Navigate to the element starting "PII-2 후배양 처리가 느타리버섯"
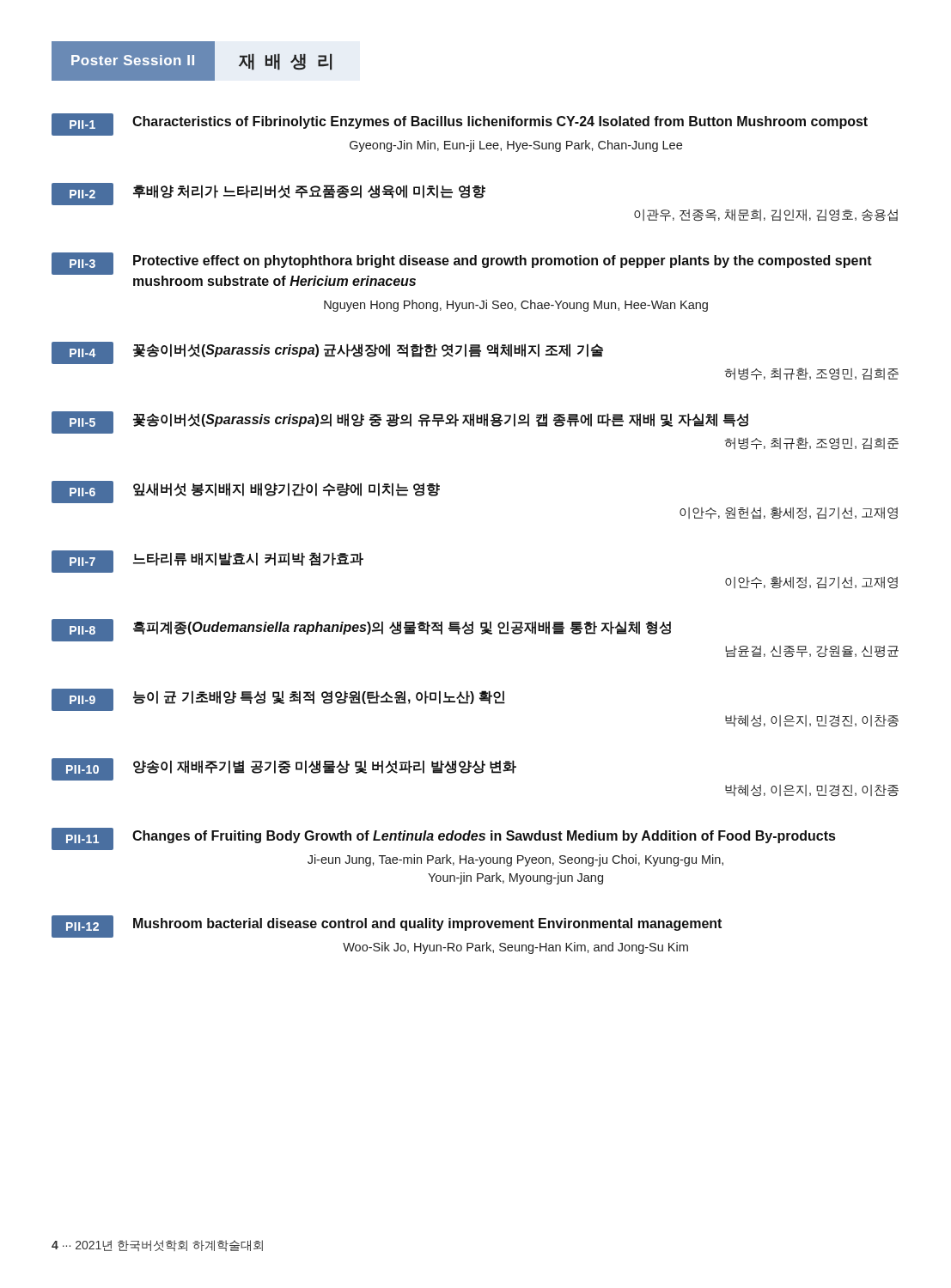This screenshot has height=1288, width=951. click(476, 203)
